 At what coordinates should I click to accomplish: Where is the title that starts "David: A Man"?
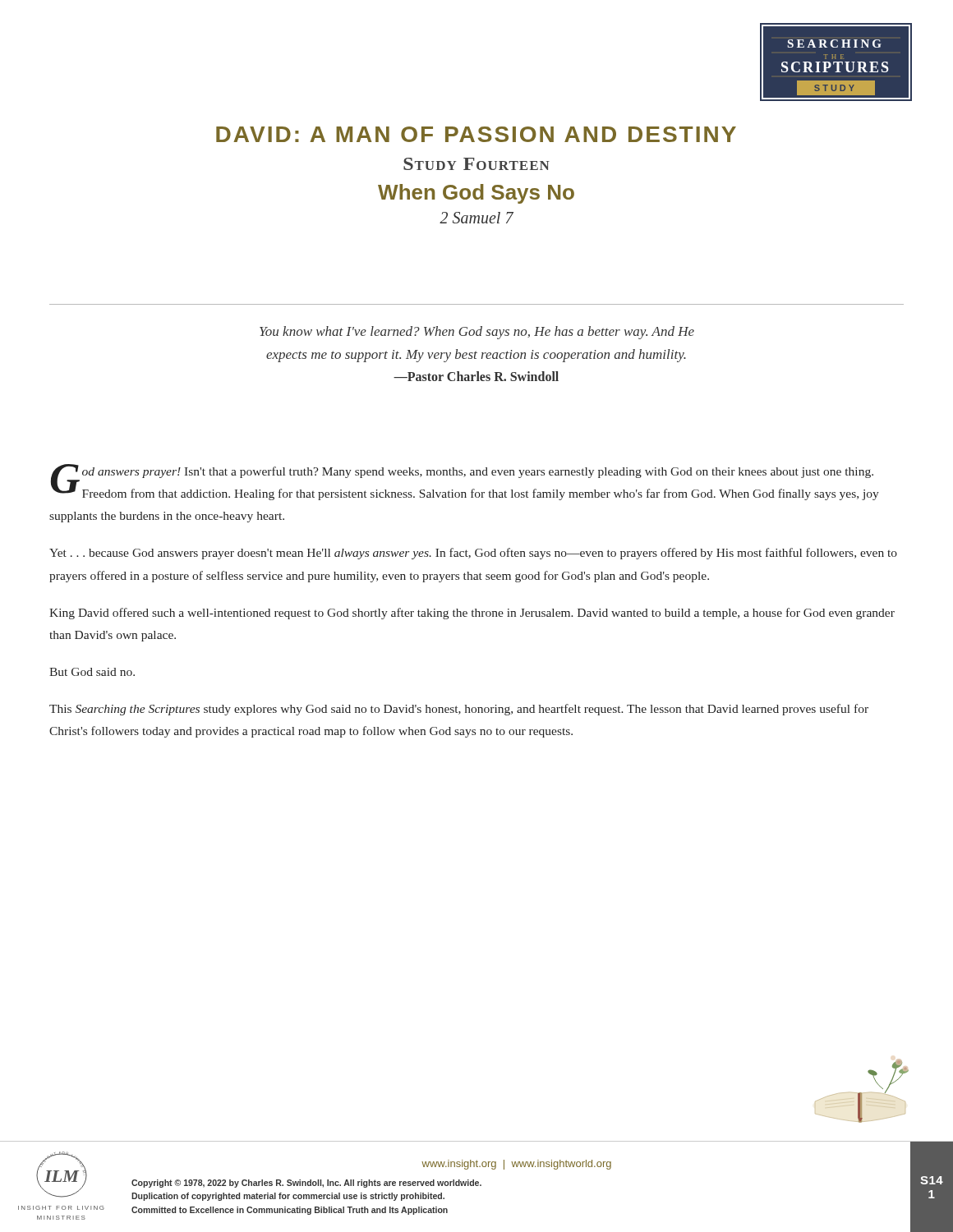pos(476,134)
